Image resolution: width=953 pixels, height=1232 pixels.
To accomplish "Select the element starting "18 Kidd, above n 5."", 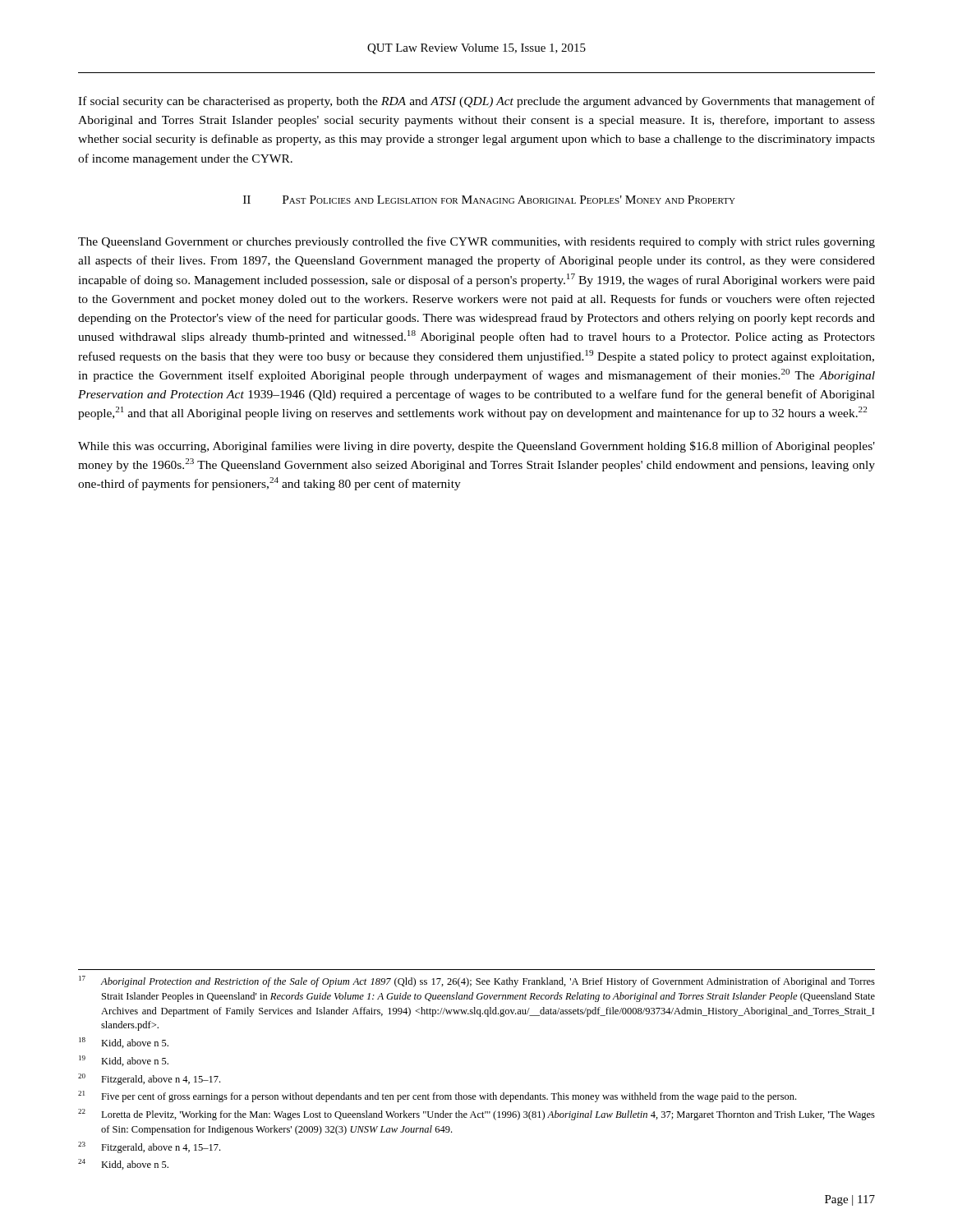I will pyautogui.click(x=124, y=1043).
